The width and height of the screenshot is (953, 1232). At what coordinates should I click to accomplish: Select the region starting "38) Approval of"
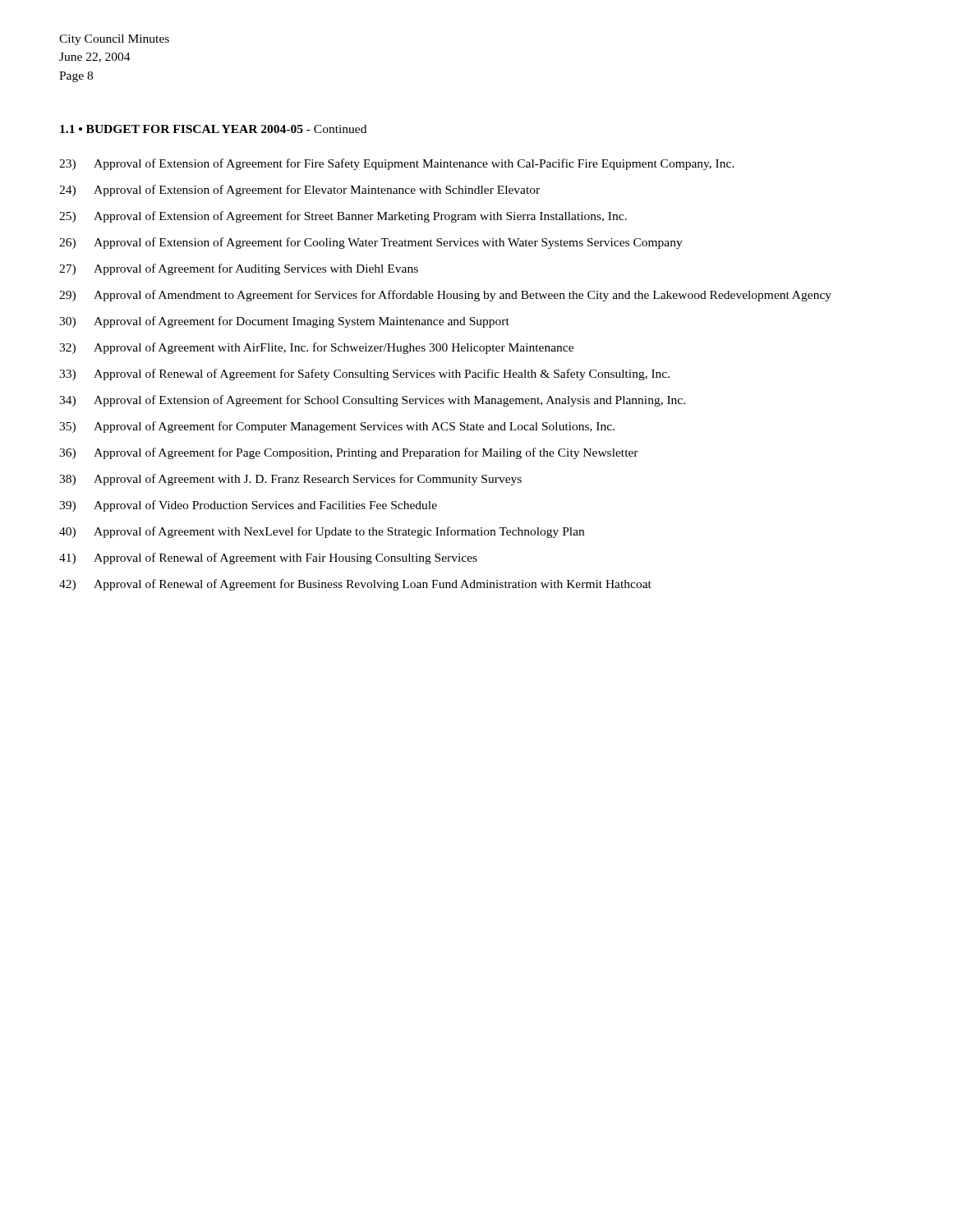coord(476,479)
